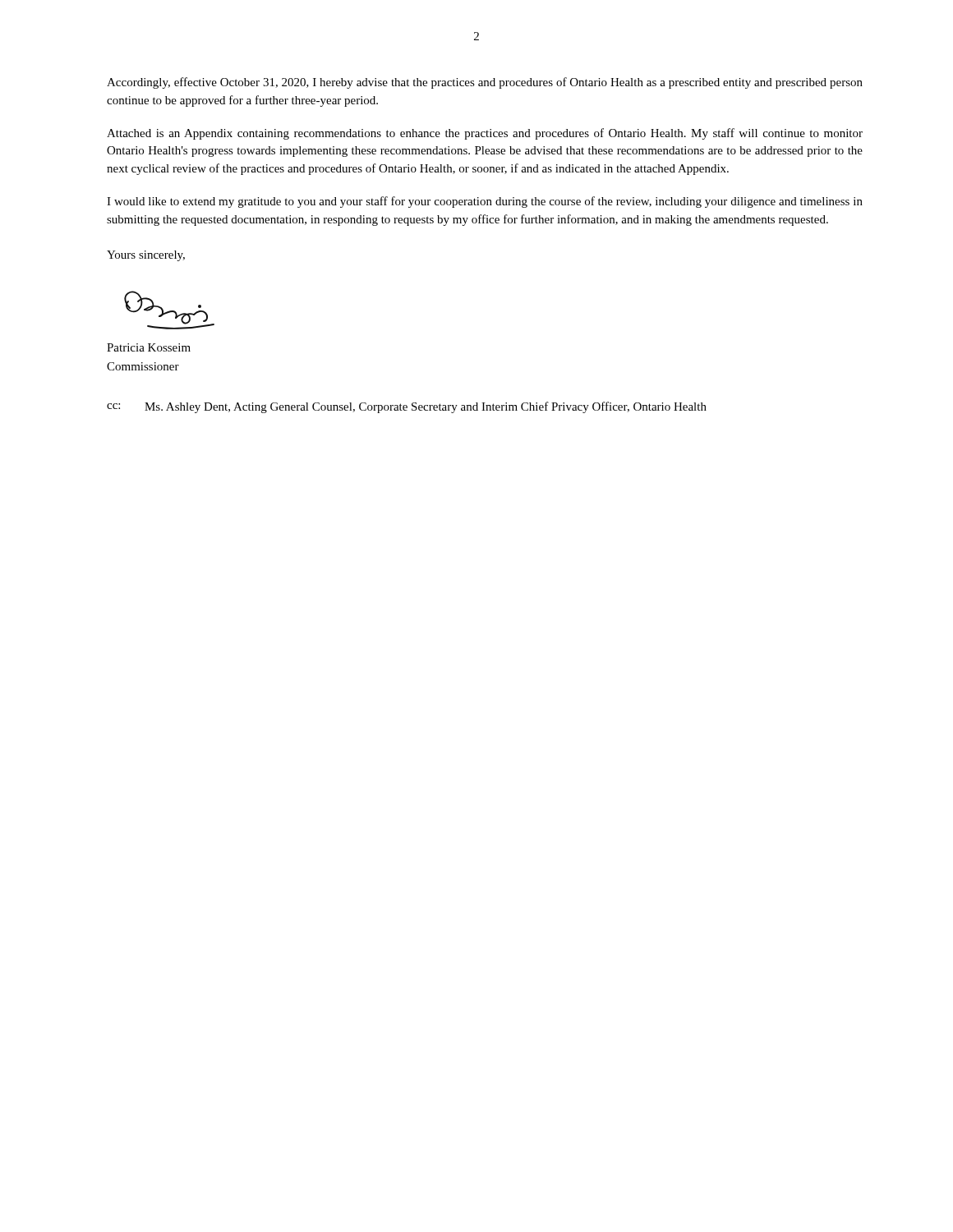Click the passage that begins "cc: Ms. Ashley Dent, Acting General"
This screenshot has width=953, height=1232.
407,407
